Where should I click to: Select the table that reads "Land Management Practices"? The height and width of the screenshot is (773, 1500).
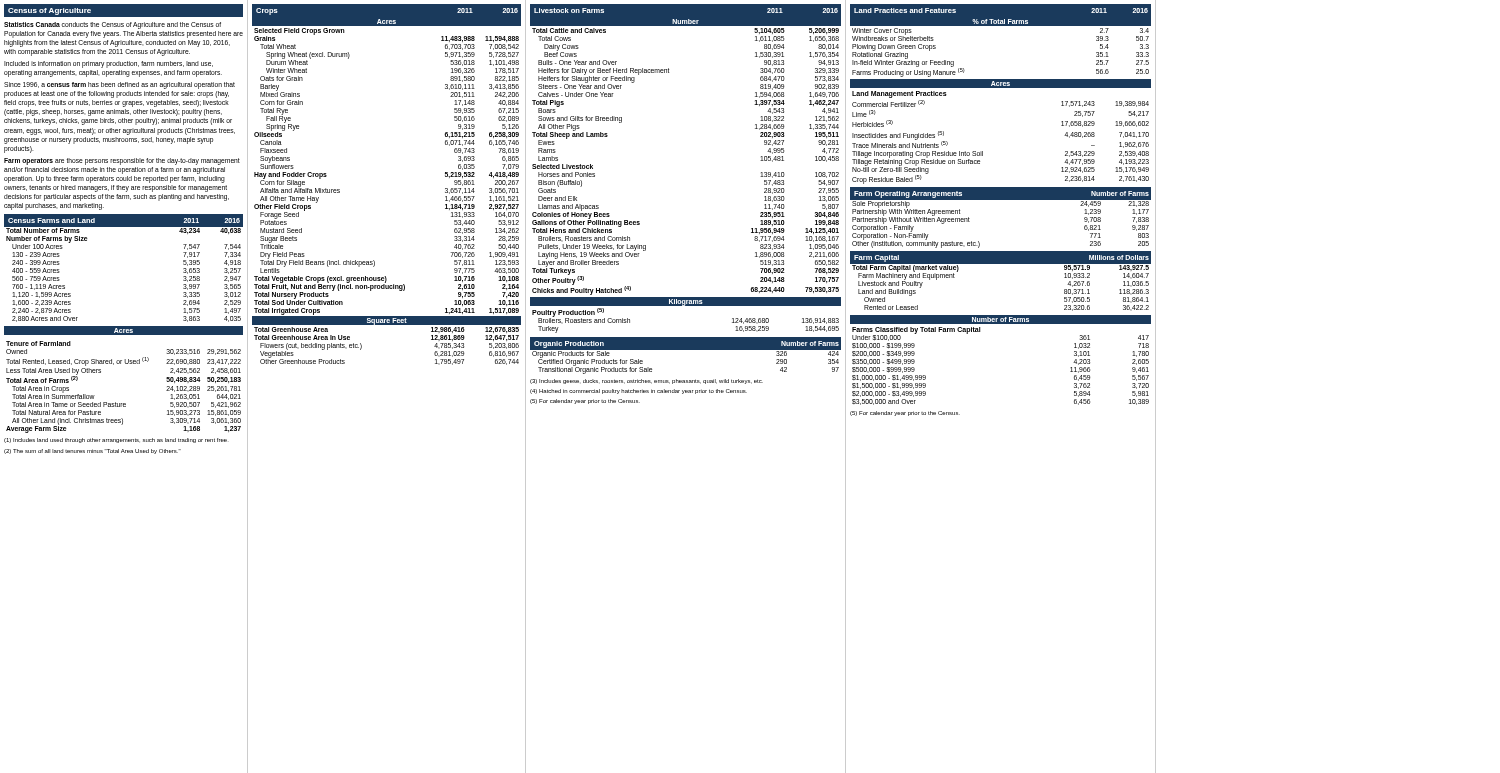(1000, 137)
